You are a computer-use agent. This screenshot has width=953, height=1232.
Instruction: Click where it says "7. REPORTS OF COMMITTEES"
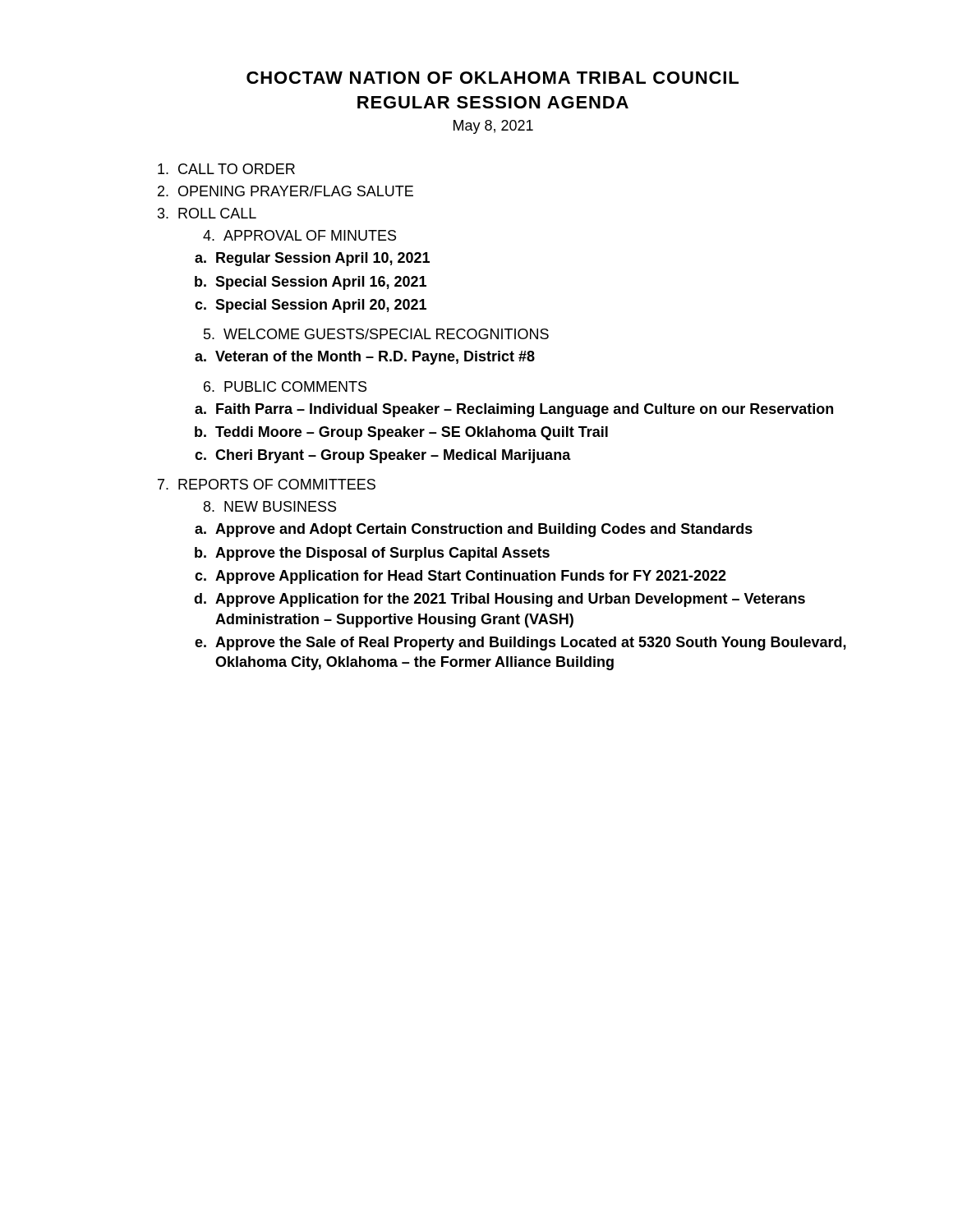tap(254, 485)
